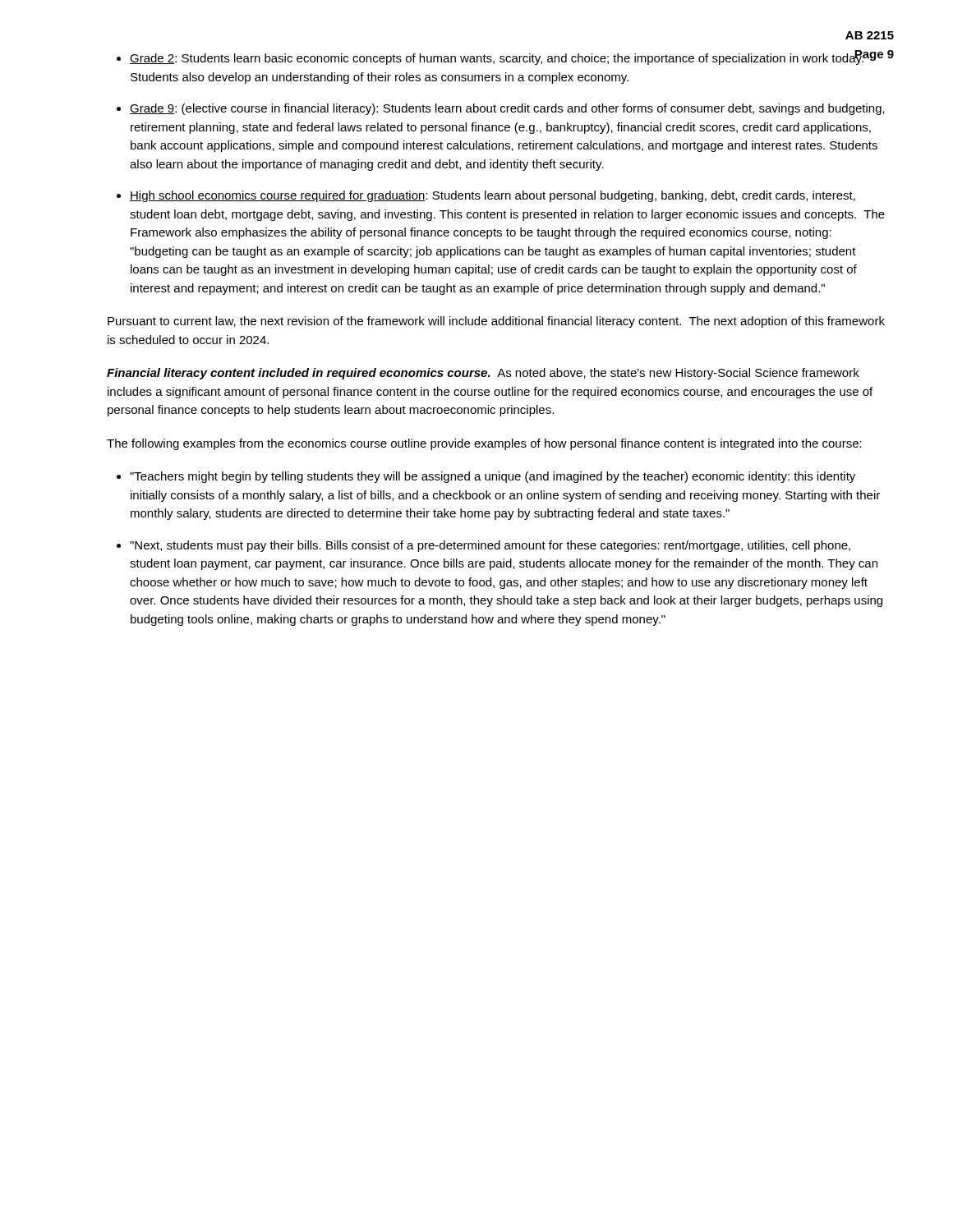Select the passage starting ""Teachers might begin by telling students"
The image size is (953, 1232).
tap(505, 494)
